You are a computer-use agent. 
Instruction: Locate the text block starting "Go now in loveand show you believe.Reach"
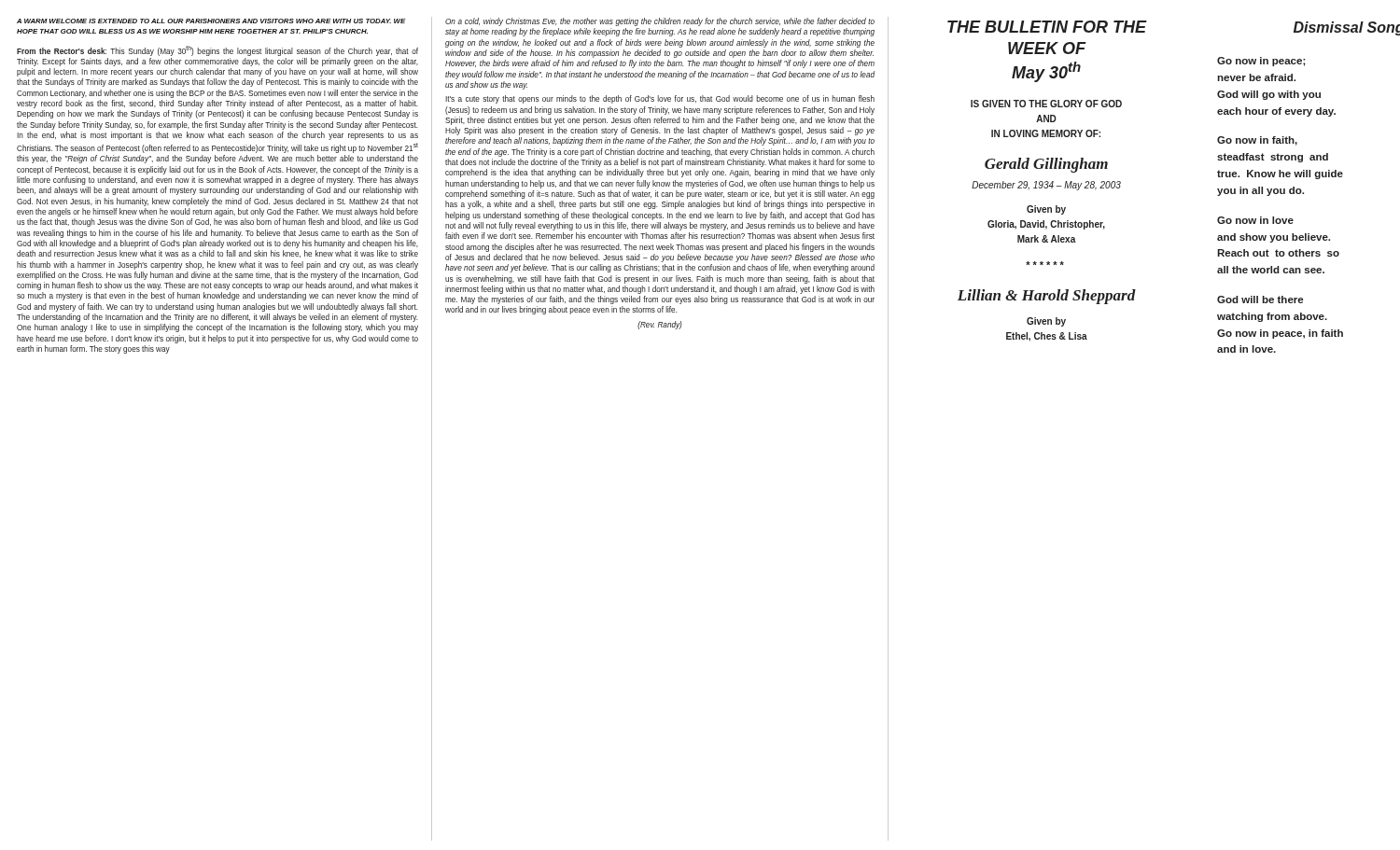pos(1278,245)
